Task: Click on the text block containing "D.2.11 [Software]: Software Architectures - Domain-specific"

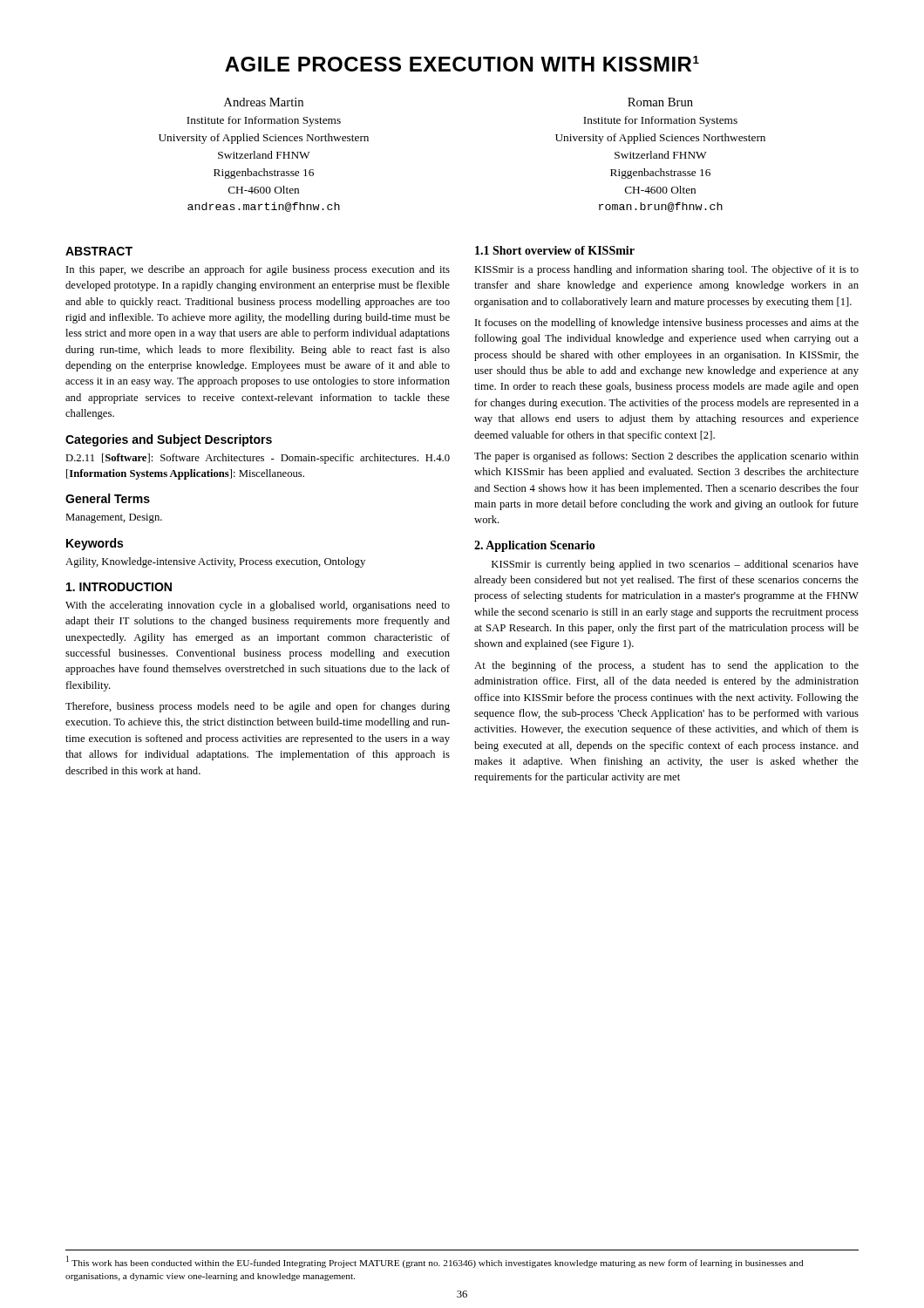Action: pyautogui.click(x=258, y=465)
